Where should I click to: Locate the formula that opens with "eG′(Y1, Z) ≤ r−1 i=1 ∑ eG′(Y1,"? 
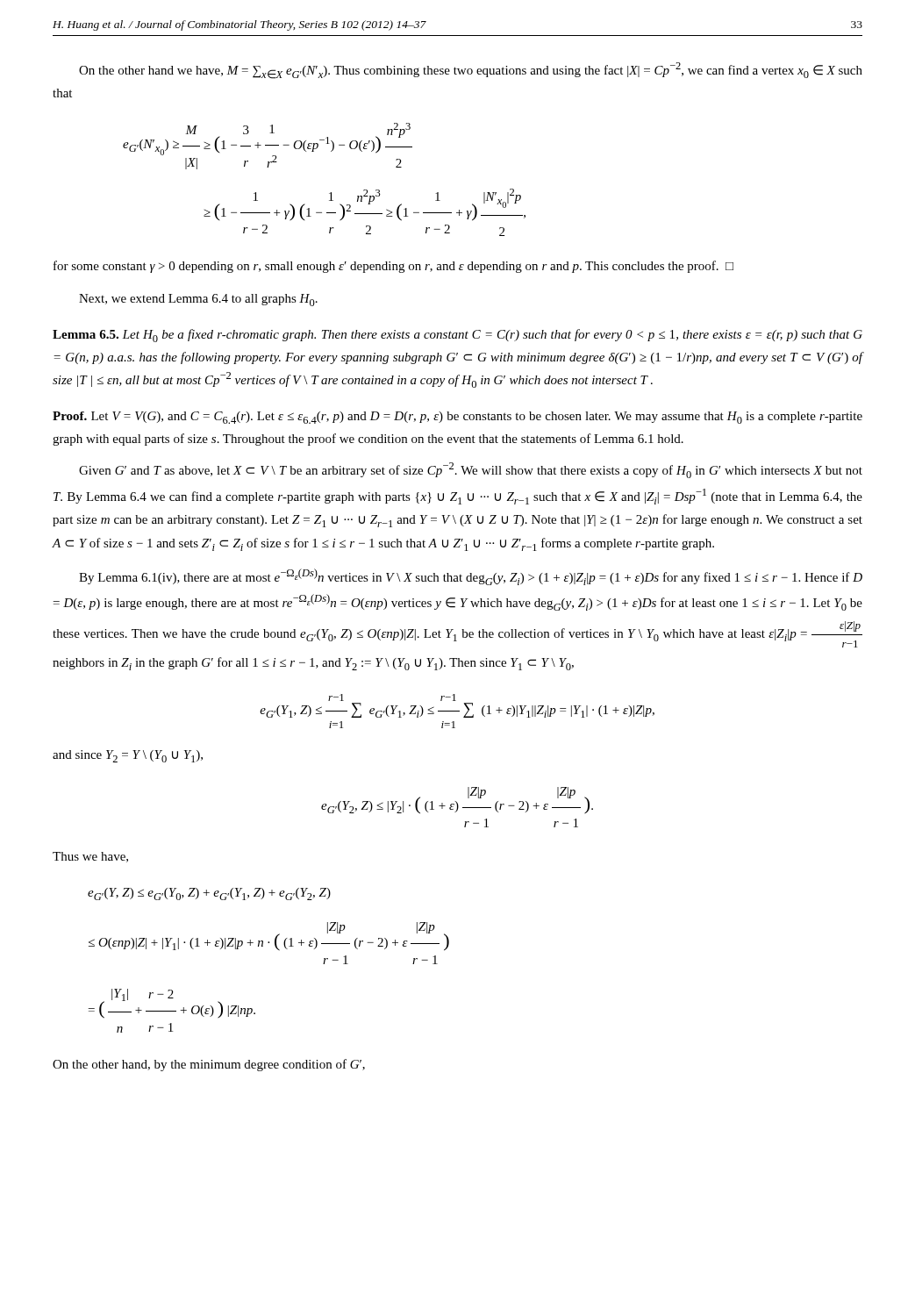457,711
